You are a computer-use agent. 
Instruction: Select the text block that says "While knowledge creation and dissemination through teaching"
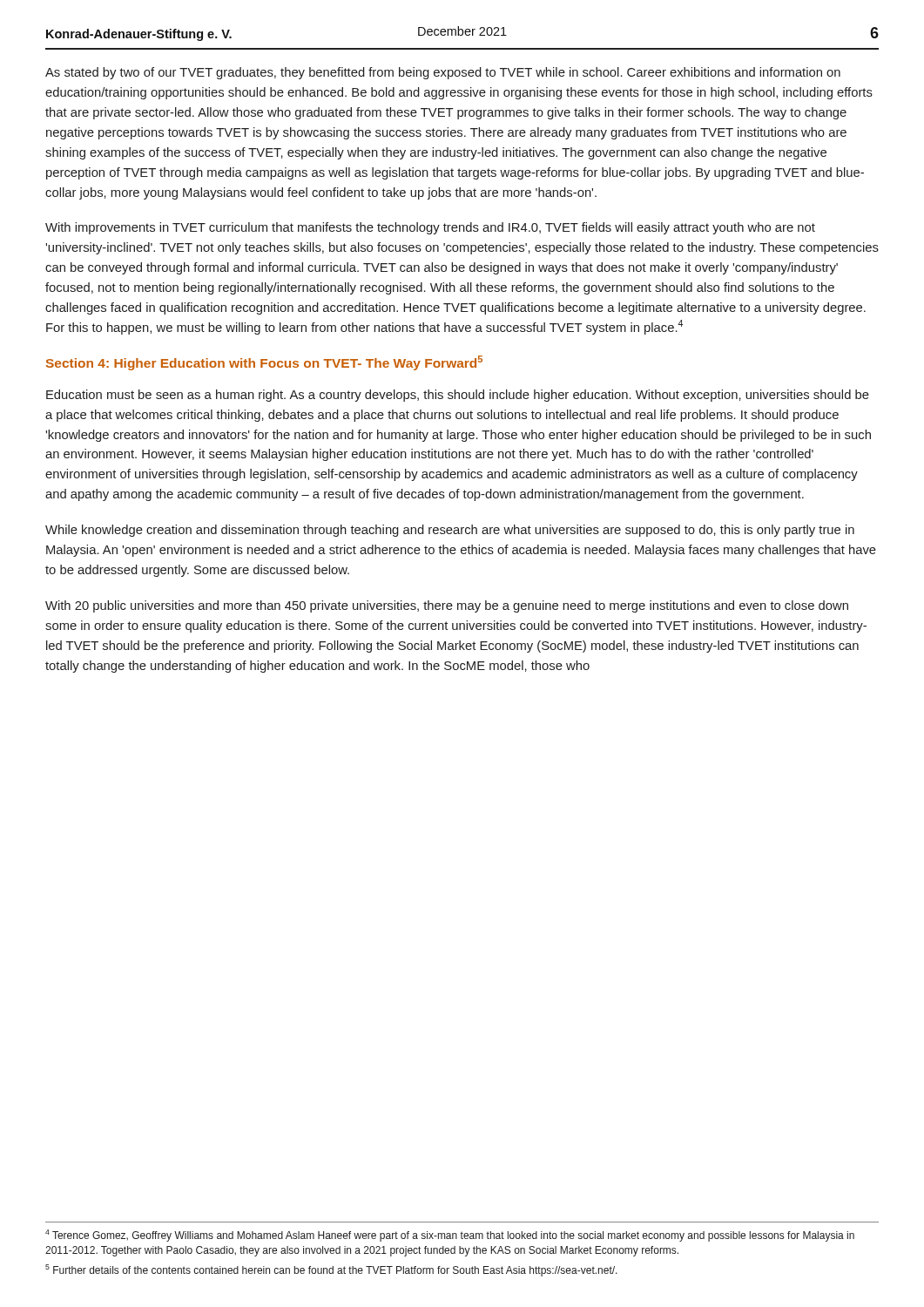point(461,550)
